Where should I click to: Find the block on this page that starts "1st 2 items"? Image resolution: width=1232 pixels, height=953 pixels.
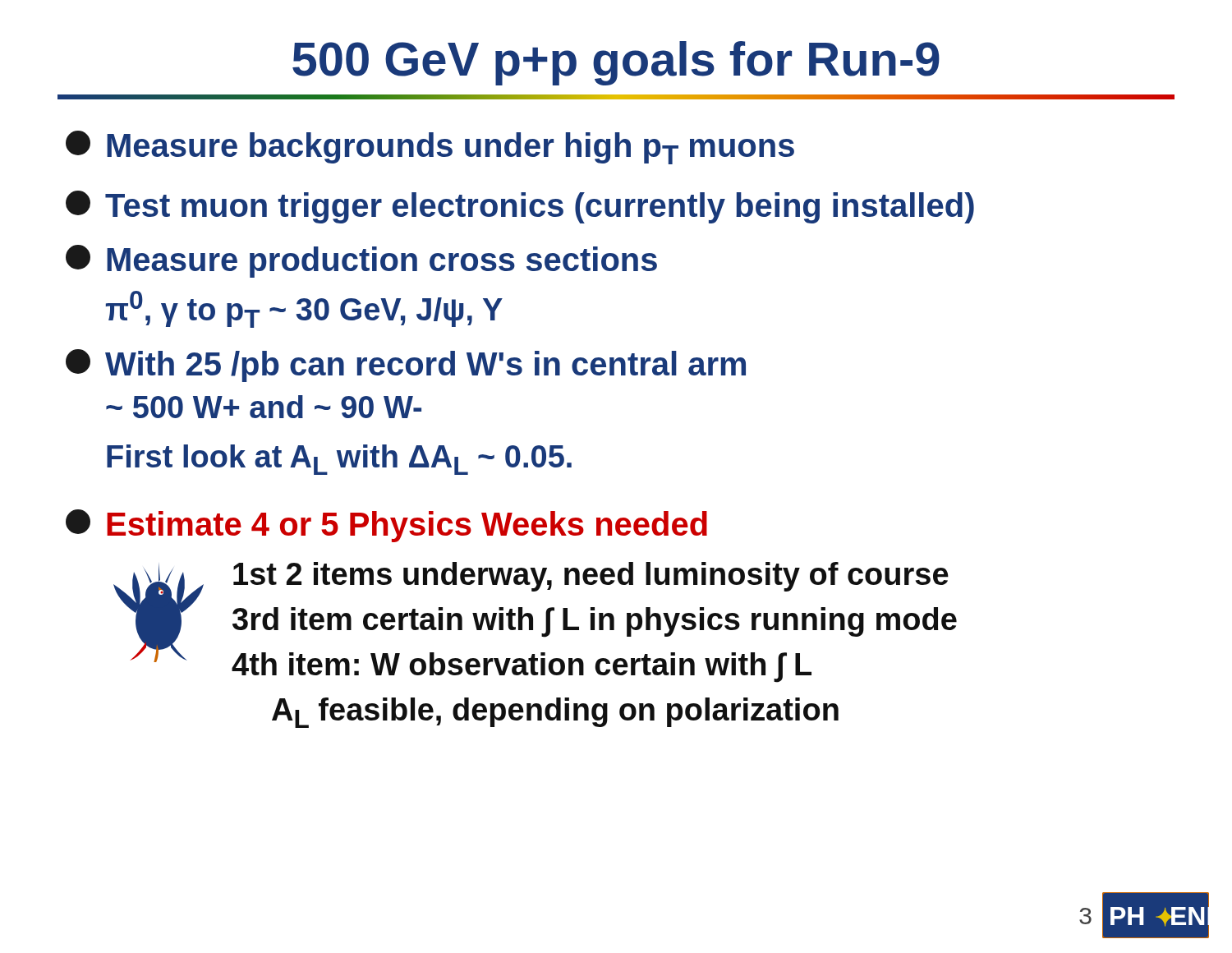point(595,648)
